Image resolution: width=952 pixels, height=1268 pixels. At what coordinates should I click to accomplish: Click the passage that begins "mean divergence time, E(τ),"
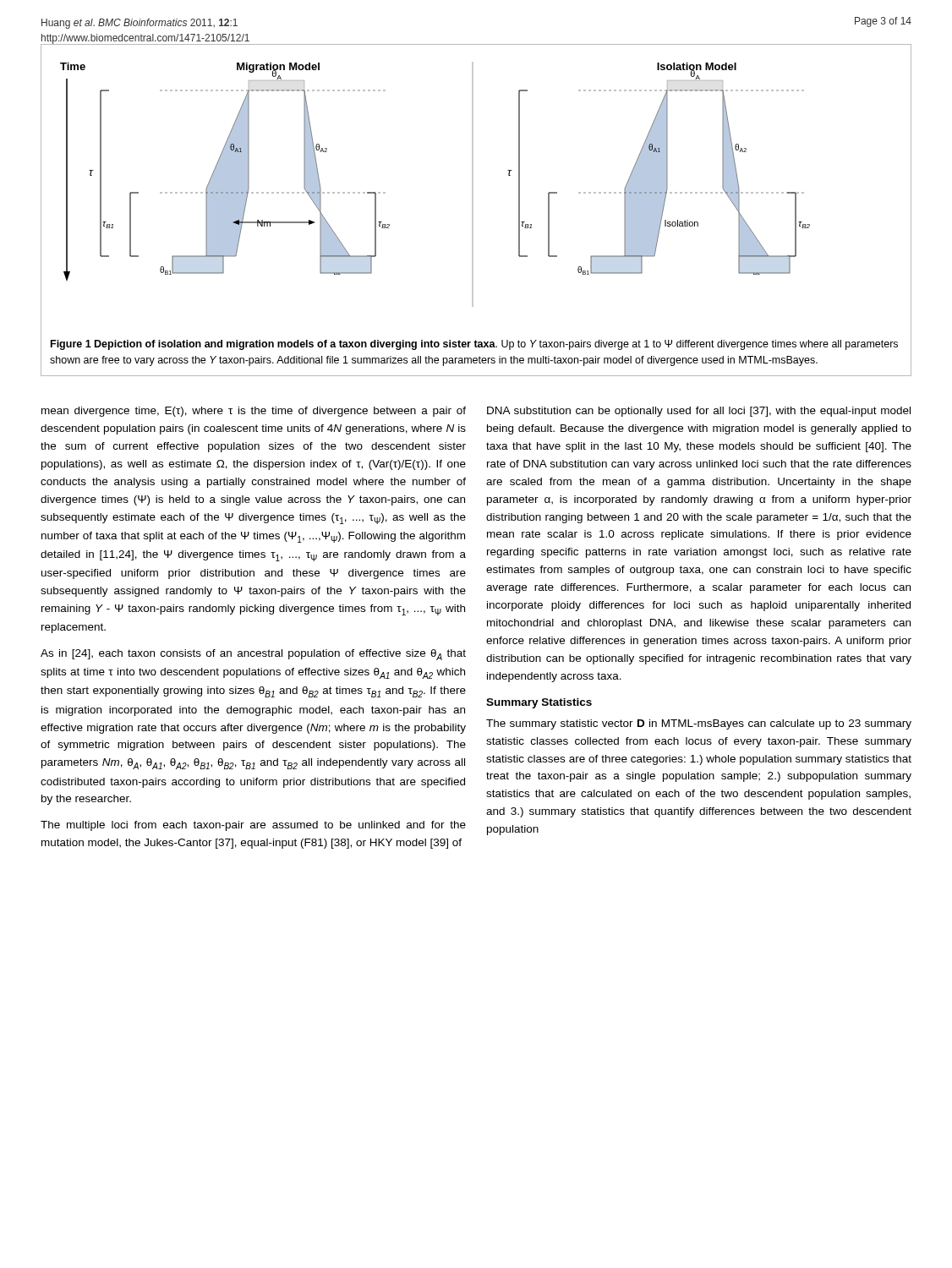[254, 412]
